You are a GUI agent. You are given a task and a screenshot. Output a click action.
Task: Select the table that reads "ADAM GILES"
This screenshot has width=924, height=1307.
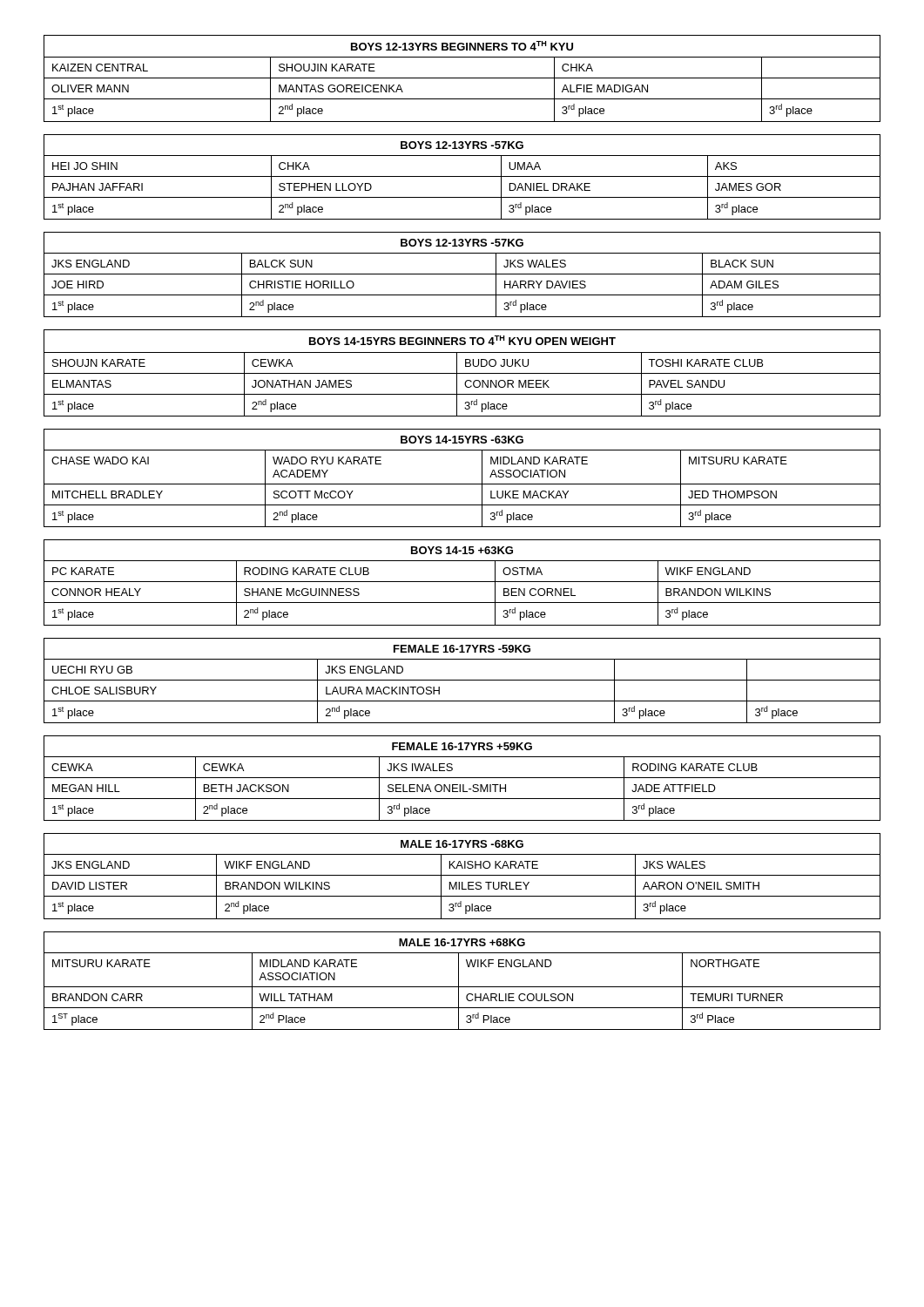tap(462, 275)
